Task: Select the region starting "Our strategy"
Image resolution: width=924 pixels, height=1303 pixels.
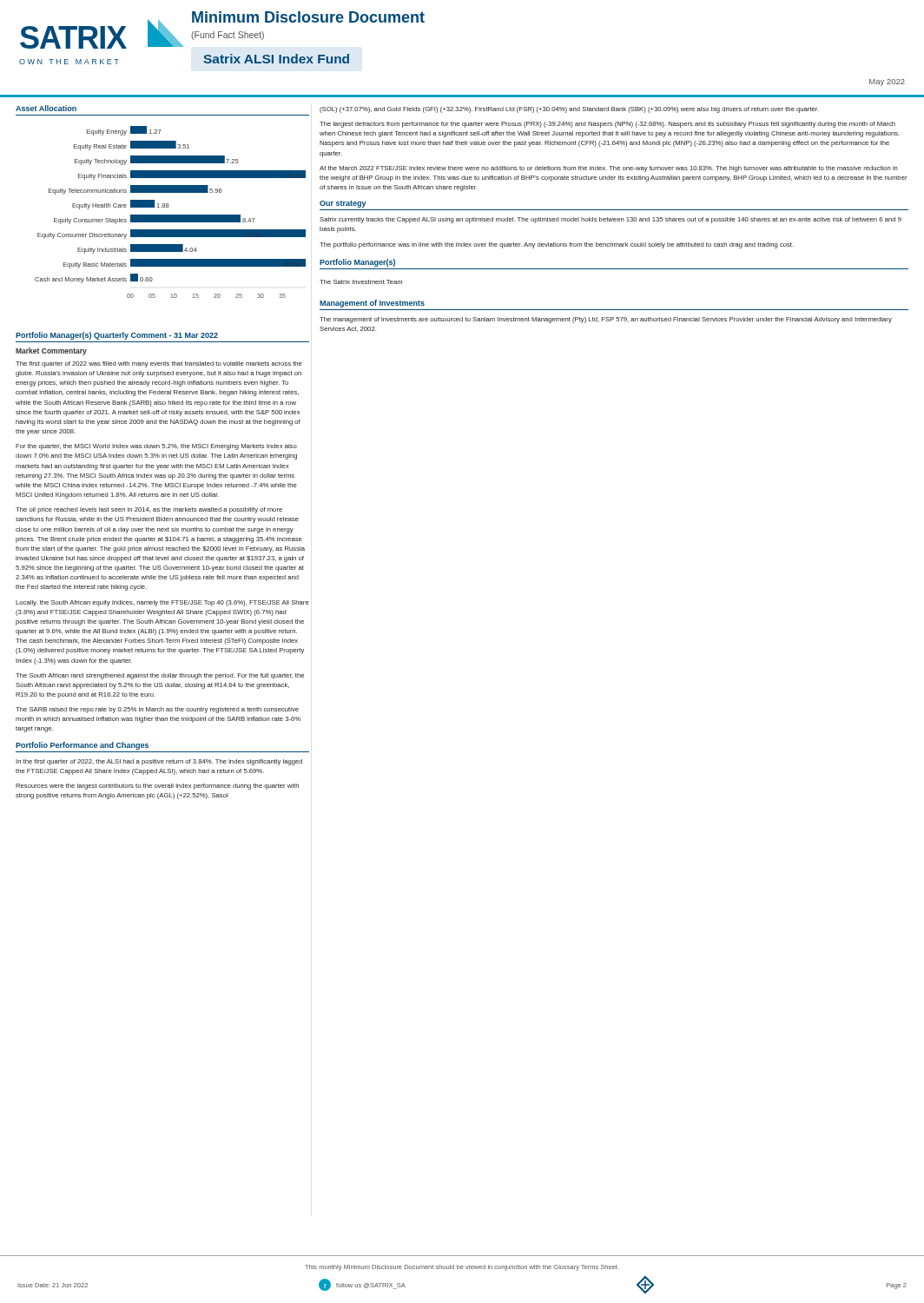Action: 343,203
